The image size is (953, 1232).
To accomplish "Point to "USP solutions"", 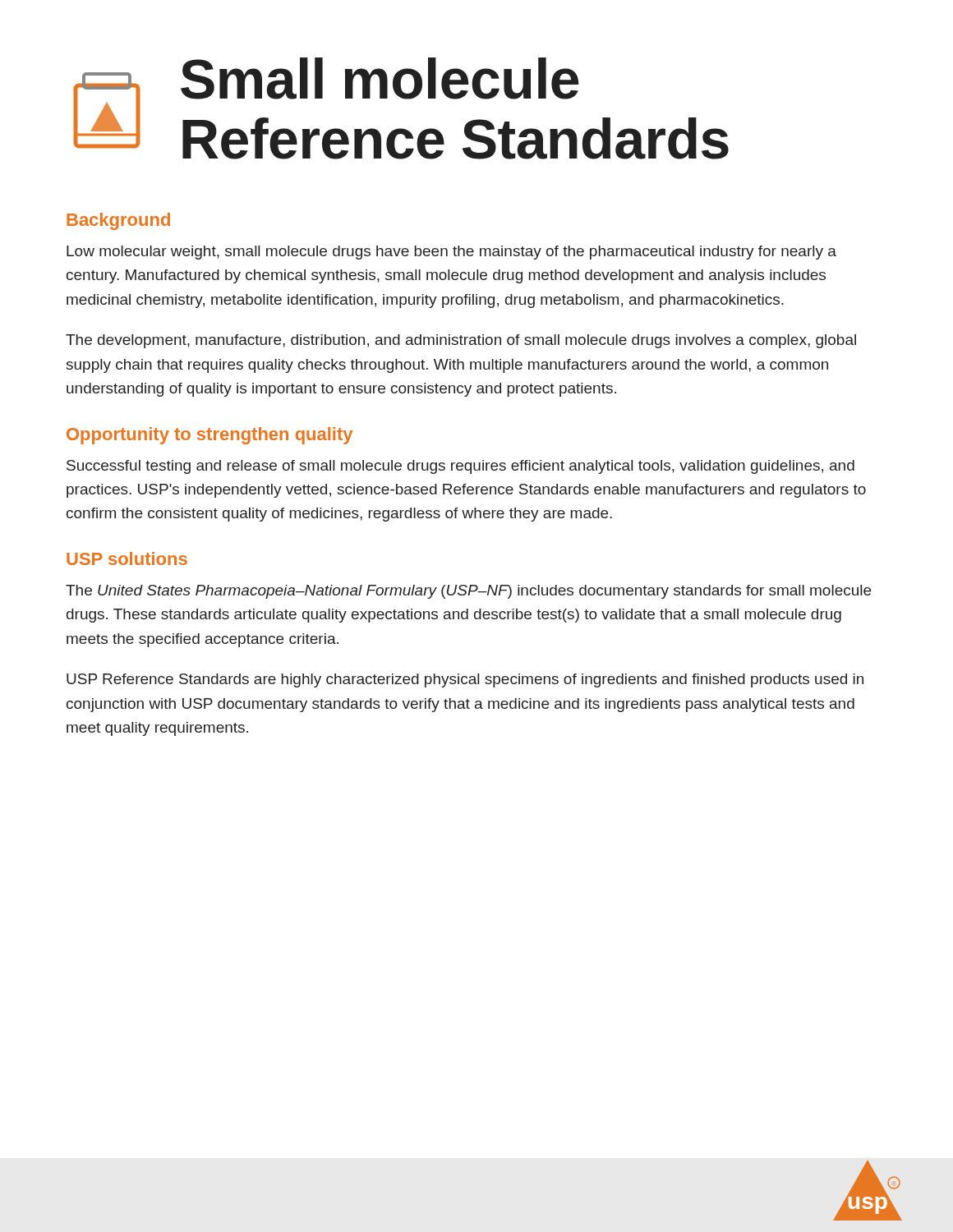I will point(127,559).
